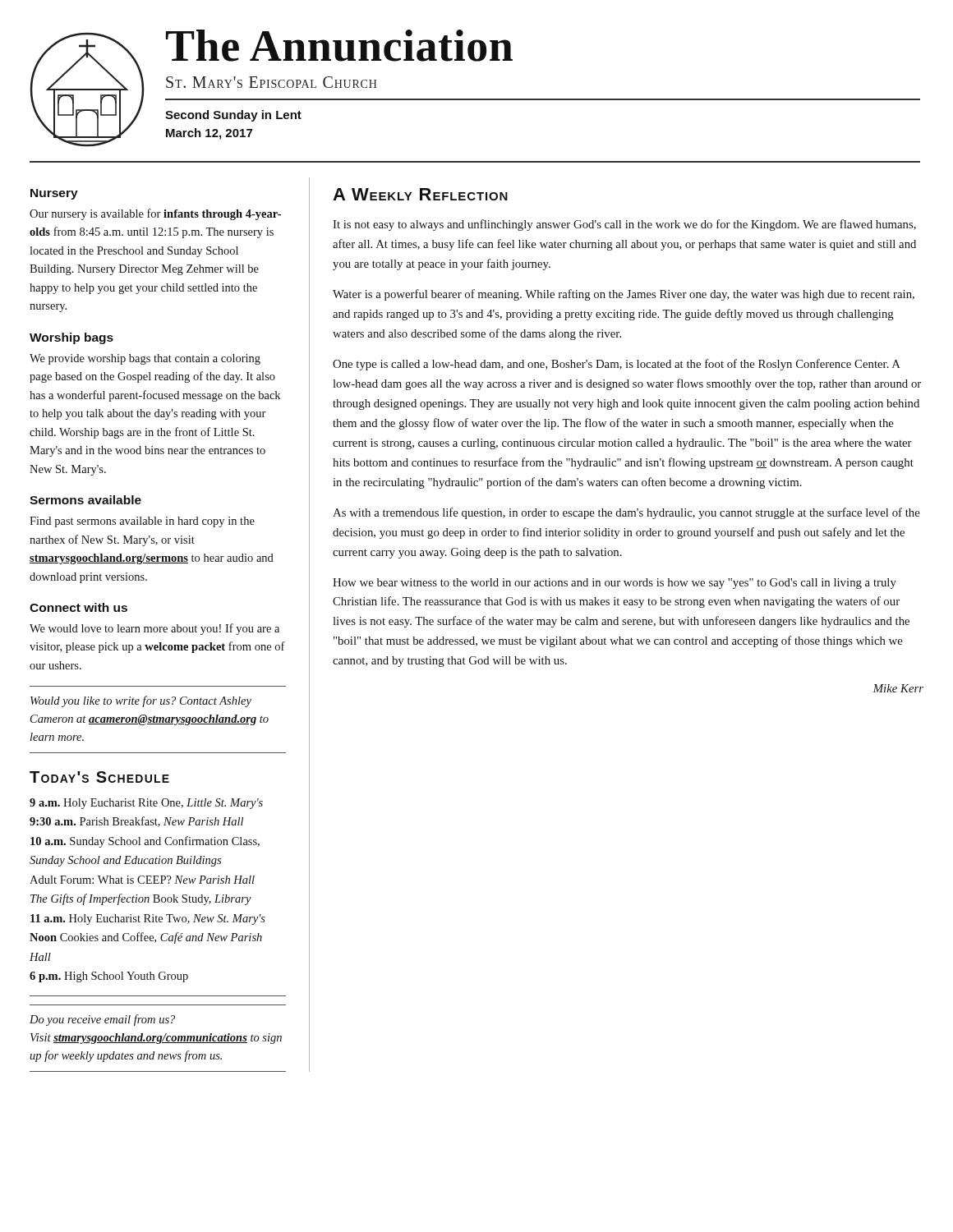Find the section header that says "Connect with us"

pyautogui.click(x=79, y=607)
